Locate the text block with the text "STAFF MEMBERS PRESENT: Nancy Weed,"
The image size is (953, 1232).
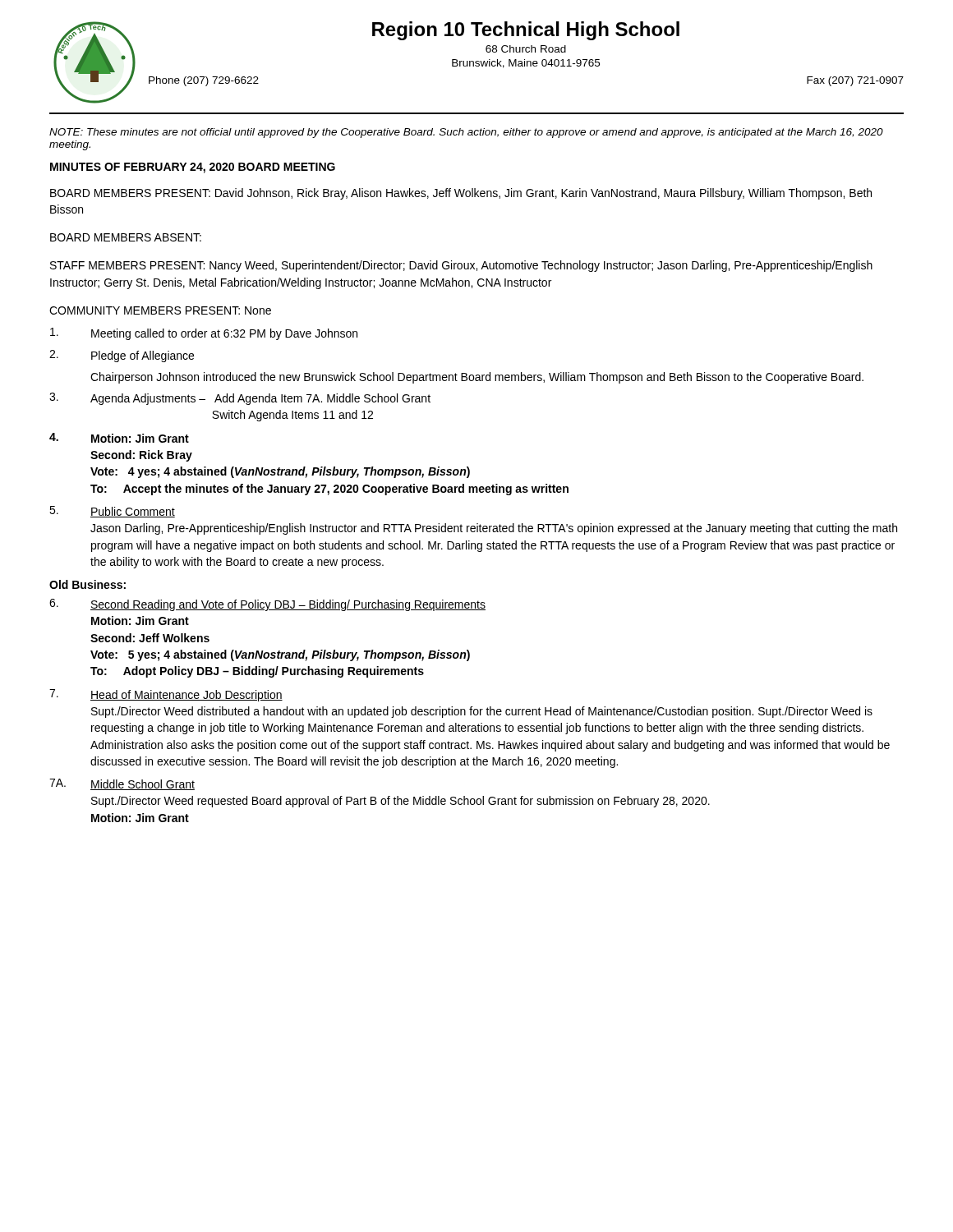476,274
